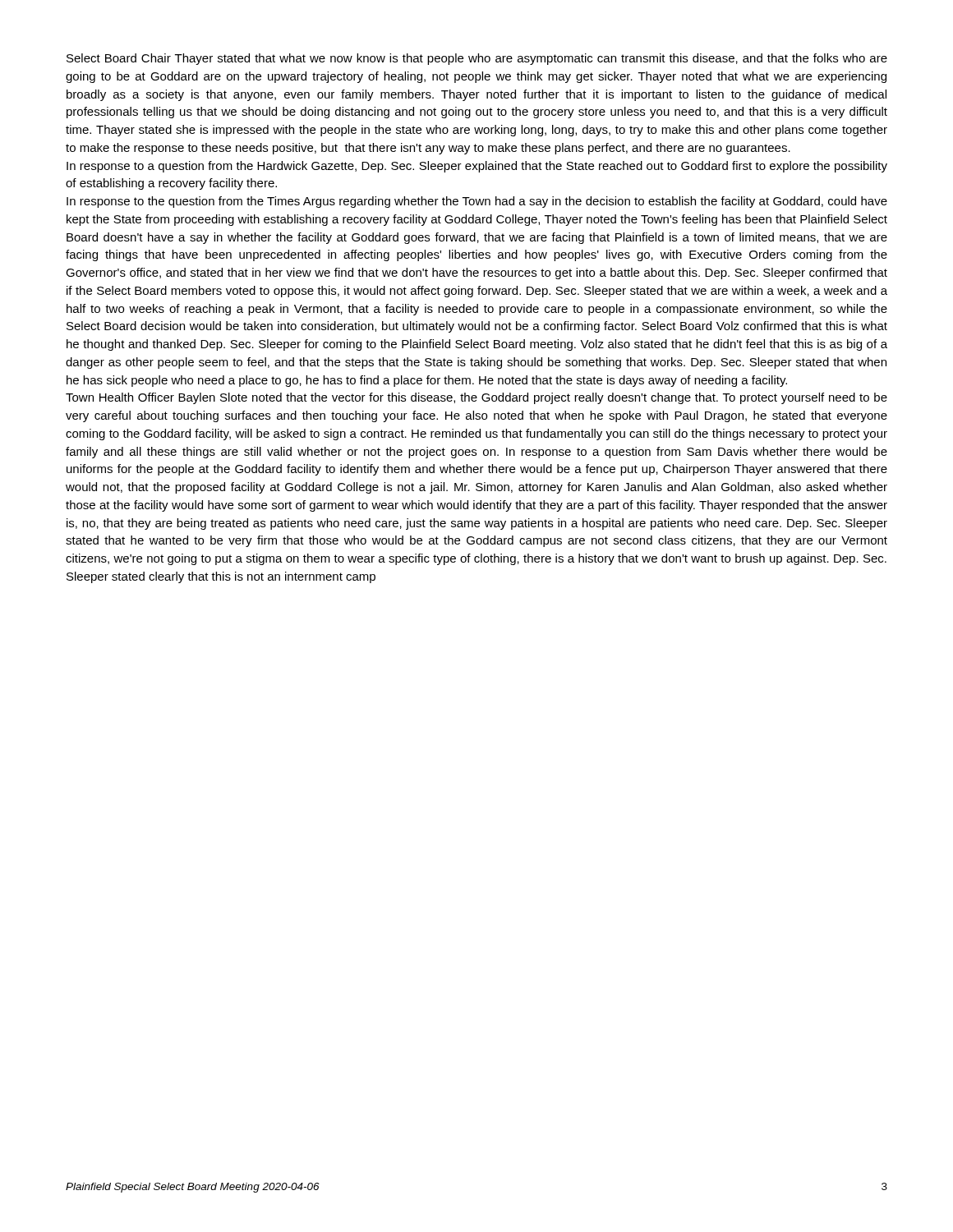The width and height of the screenshot is (953, 1232).
Task: Select the text block starting "In response to the question from the"
Action: click(476, 290)
